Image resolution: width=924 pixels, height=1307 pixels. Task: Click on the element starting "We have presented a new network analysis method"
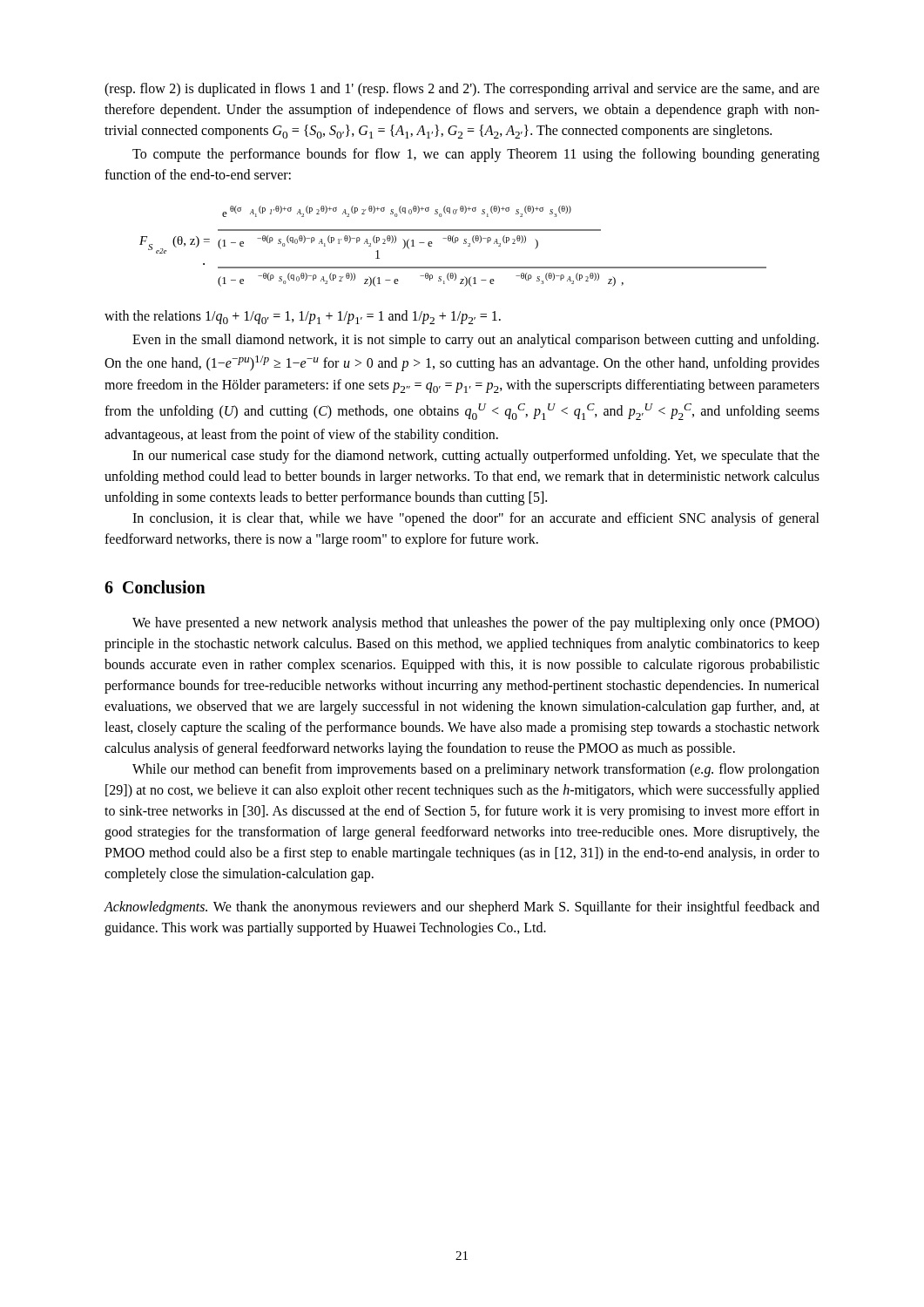pyautogui.click(x=462, y=686)
